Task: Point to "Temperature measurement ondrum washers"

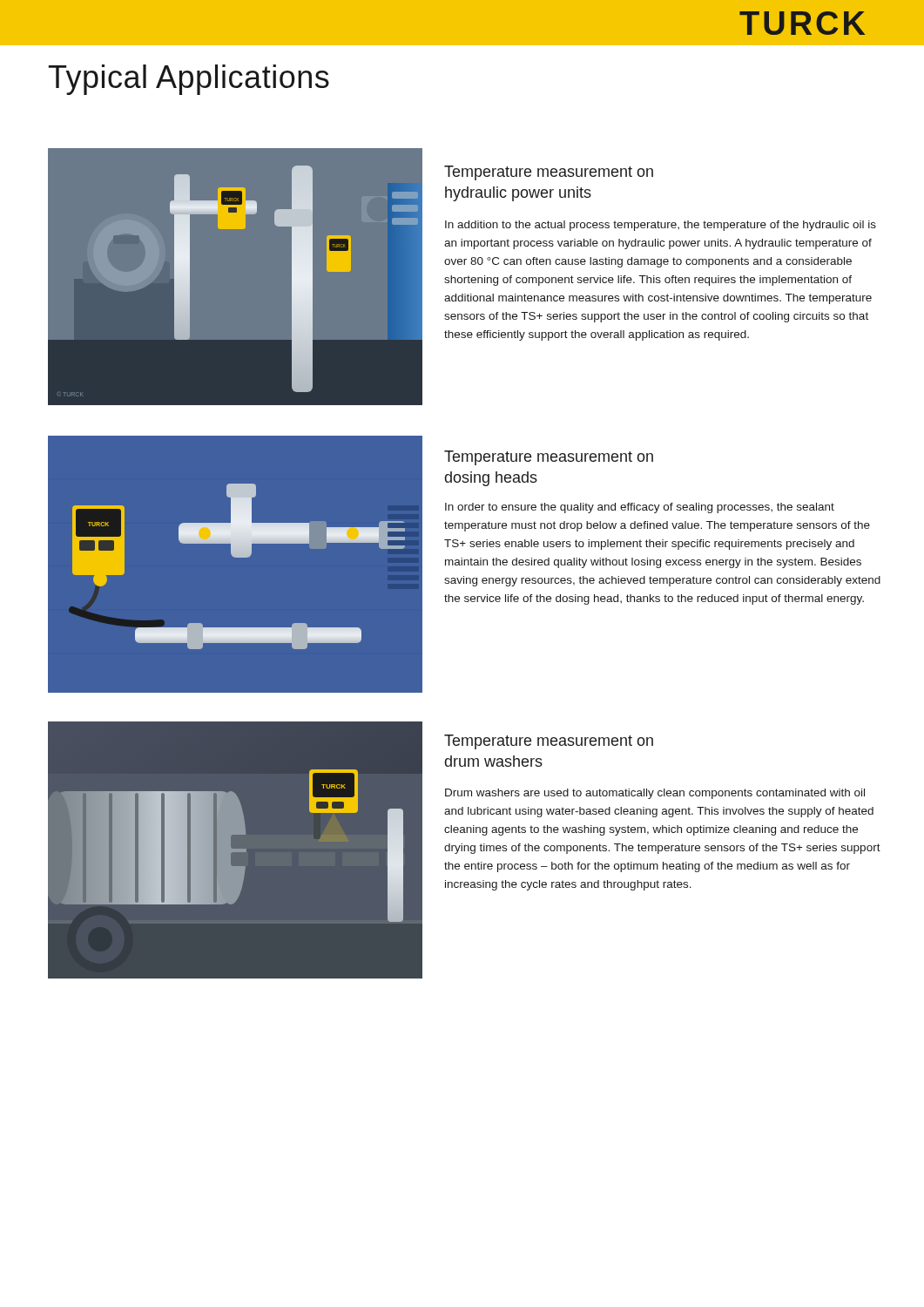Action: (x=549, y=751)
